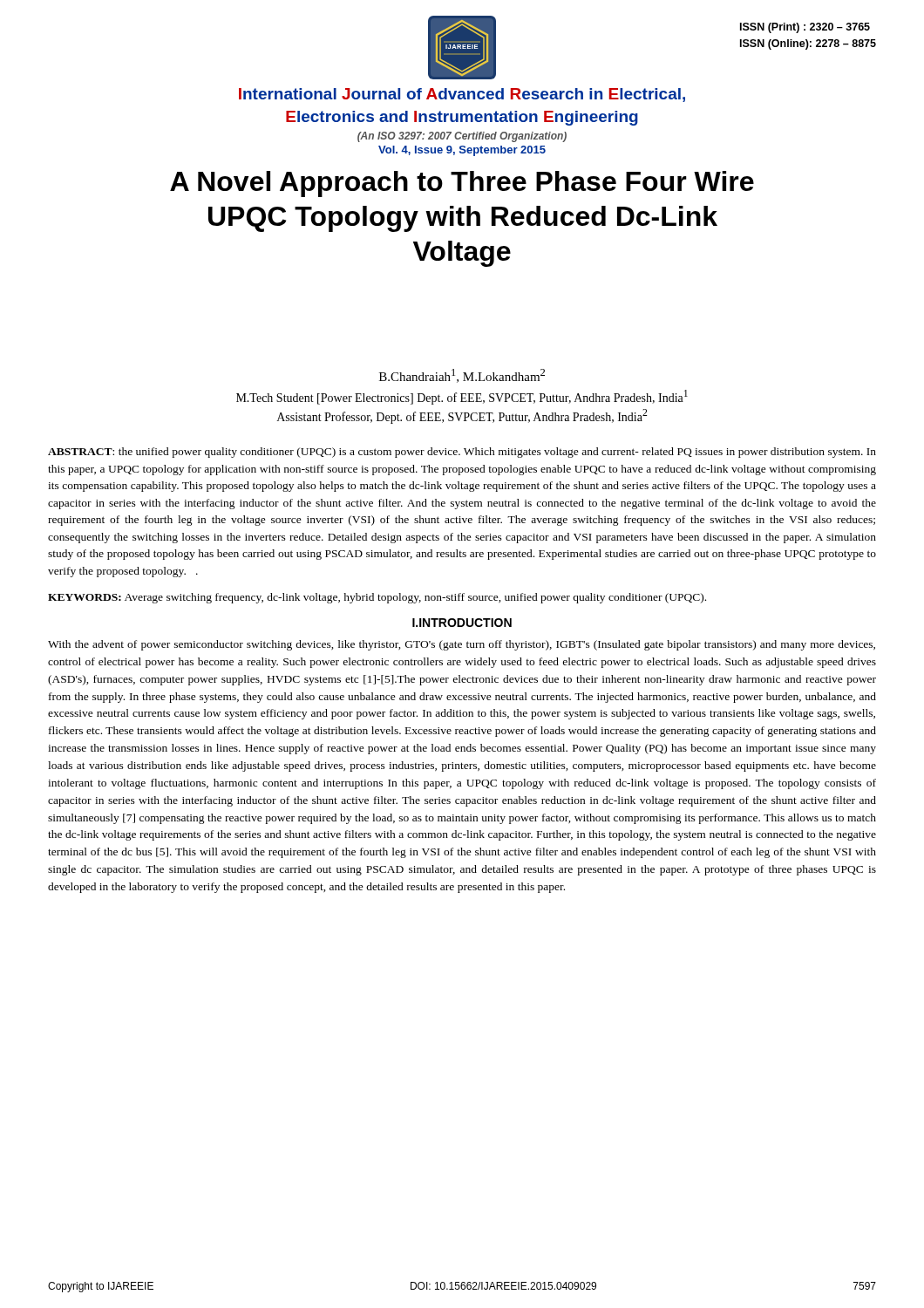924x1308 pixels.
Task: Click on the title containing "International Journal of Advanced Research in Electrical, Electronics"
Action: tap(462, 120)
